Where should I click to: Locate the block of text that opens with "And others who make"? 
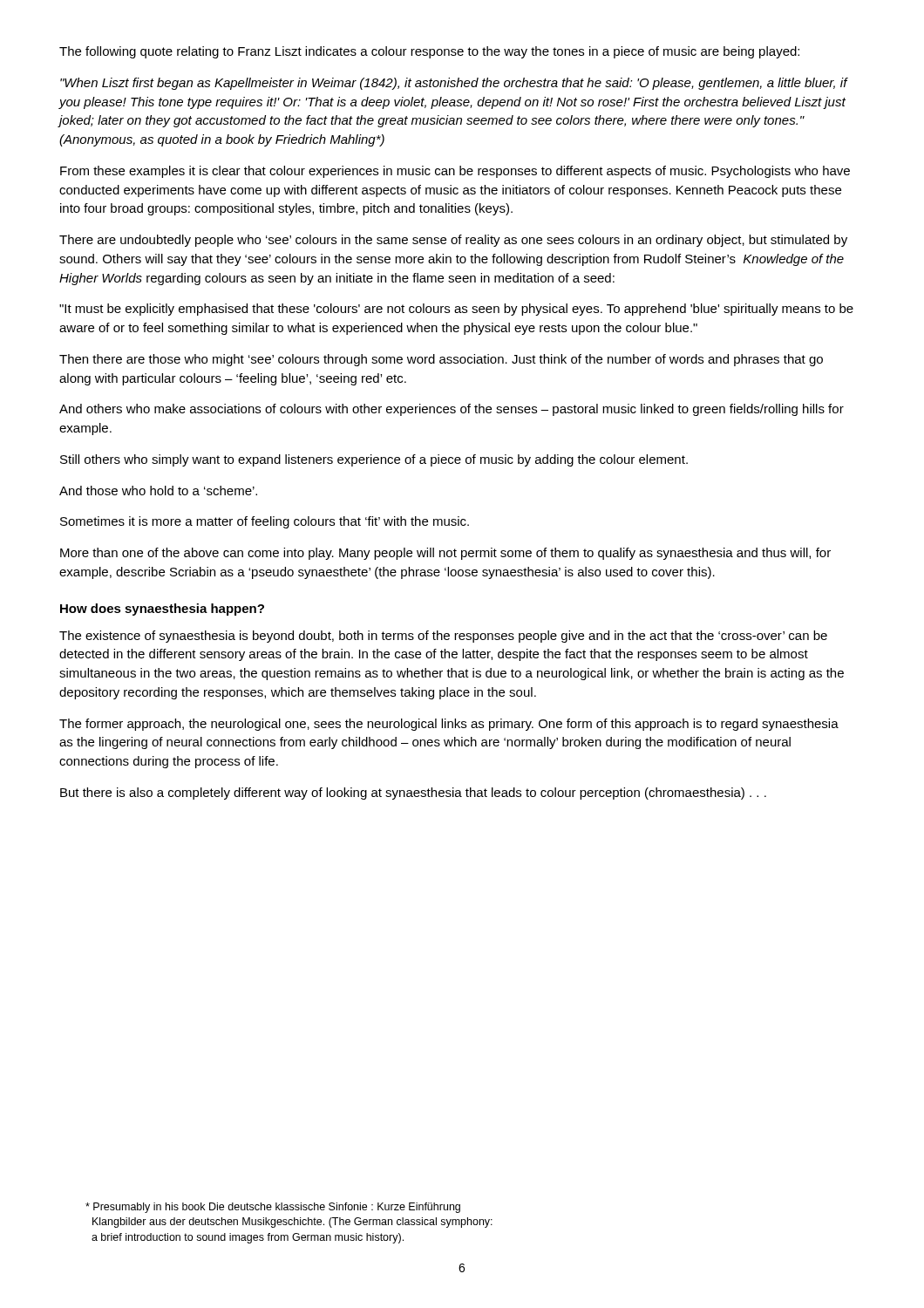tap(451, 418)
